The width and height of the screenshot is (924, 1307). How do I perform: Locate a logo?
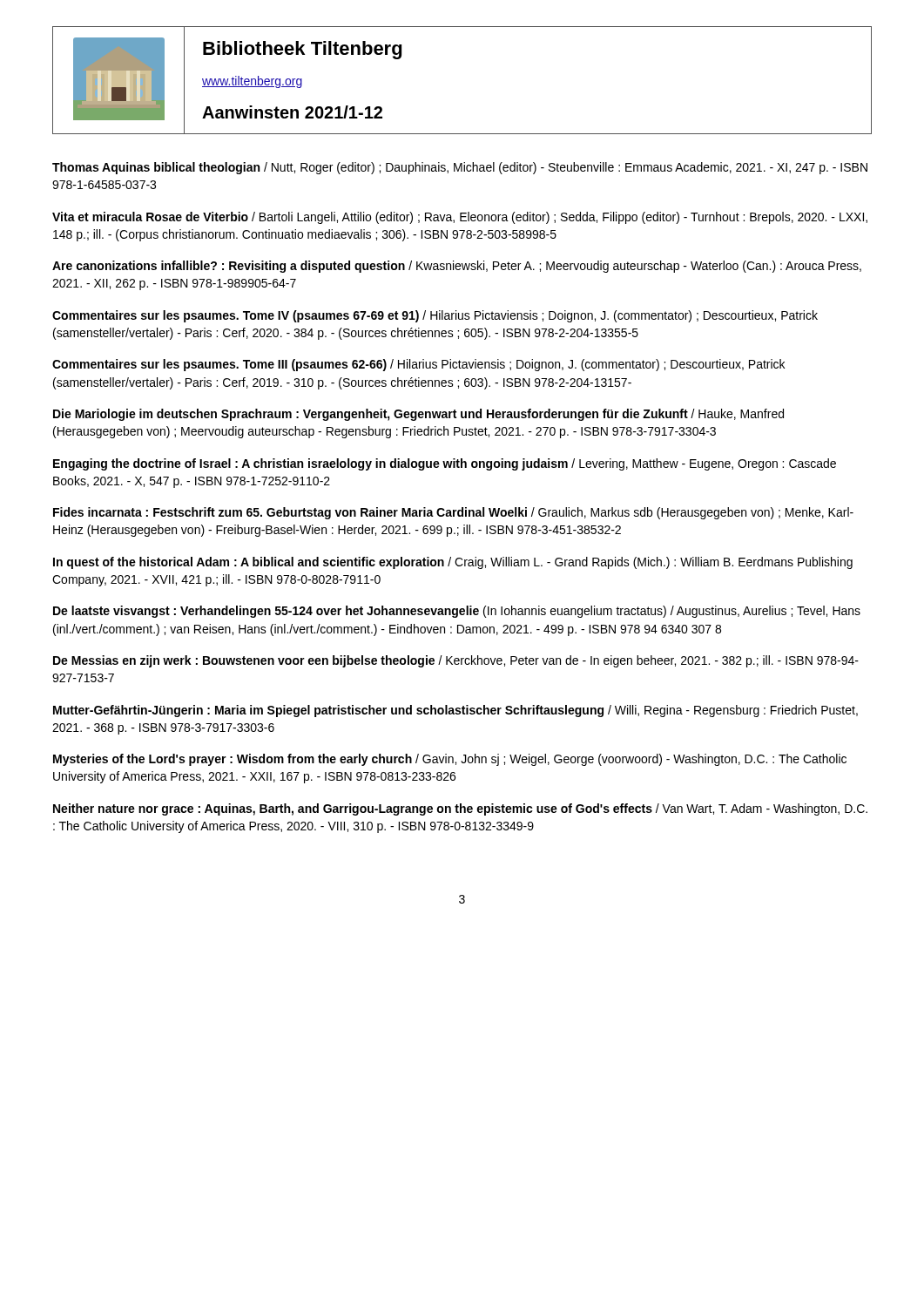click(118, 80)
